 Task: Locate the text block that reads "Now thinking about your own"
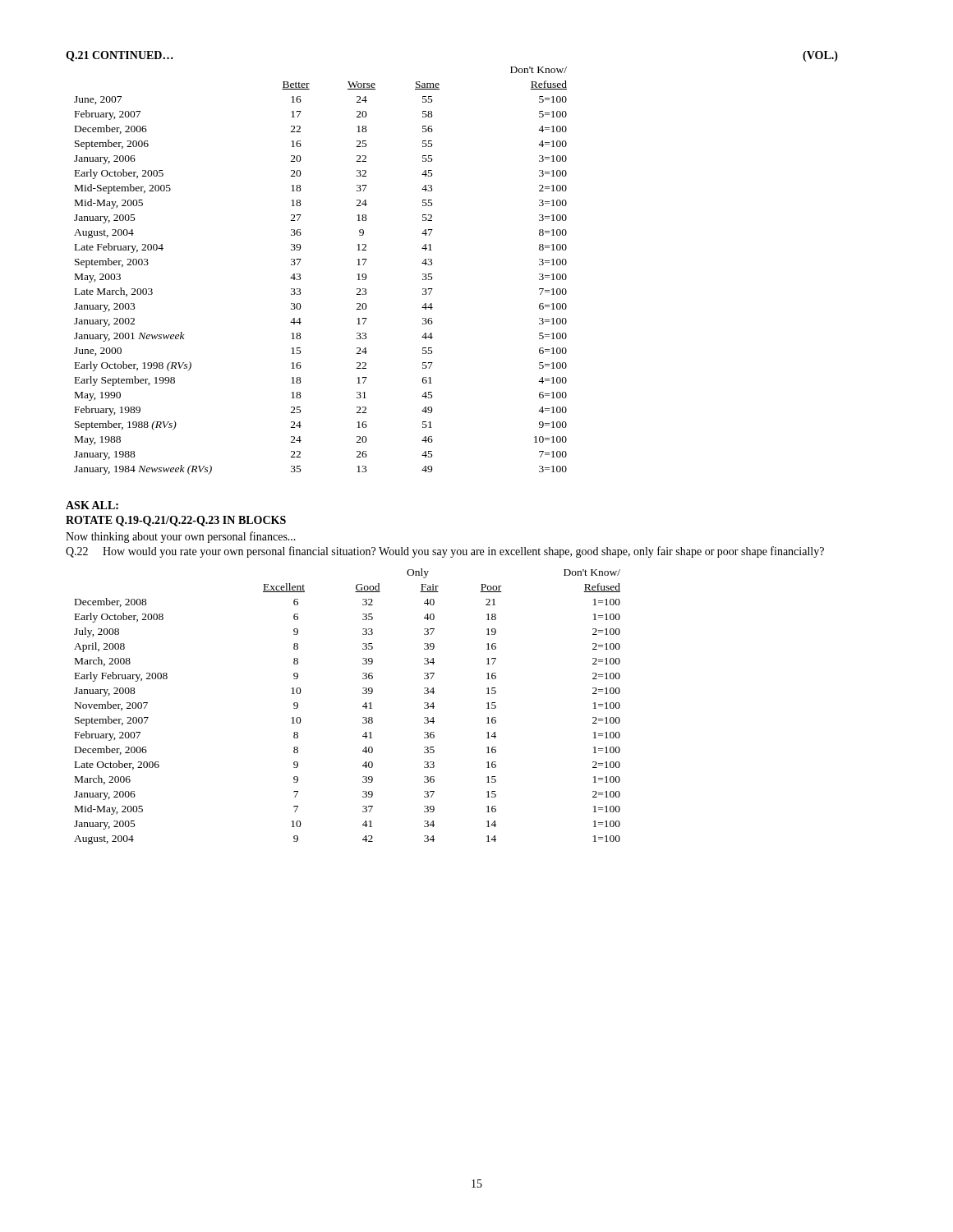click(181, 537)
